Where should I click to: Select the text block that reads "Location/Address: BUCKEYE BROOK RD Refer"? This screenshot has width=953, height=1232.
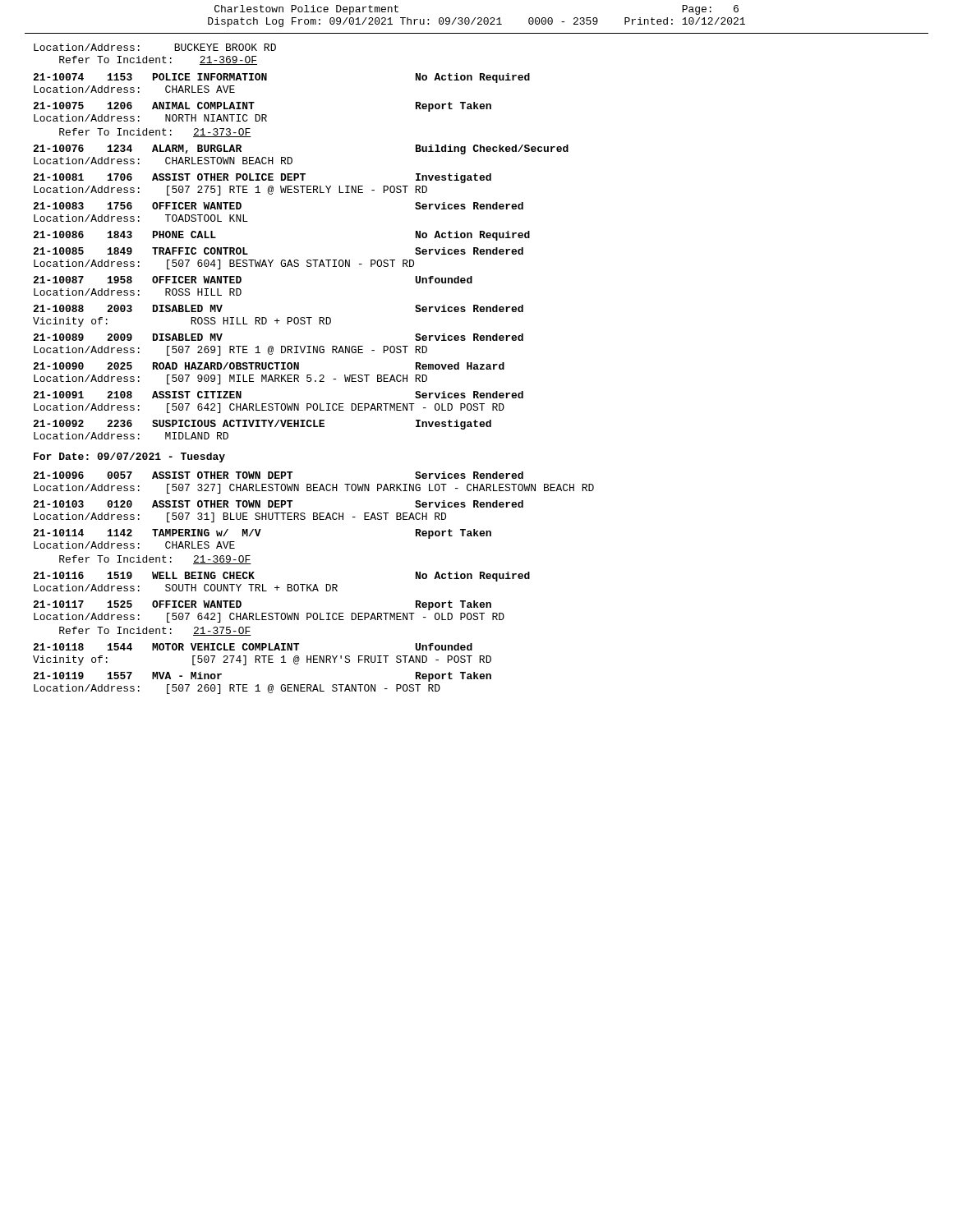click(x=155, y=54)
